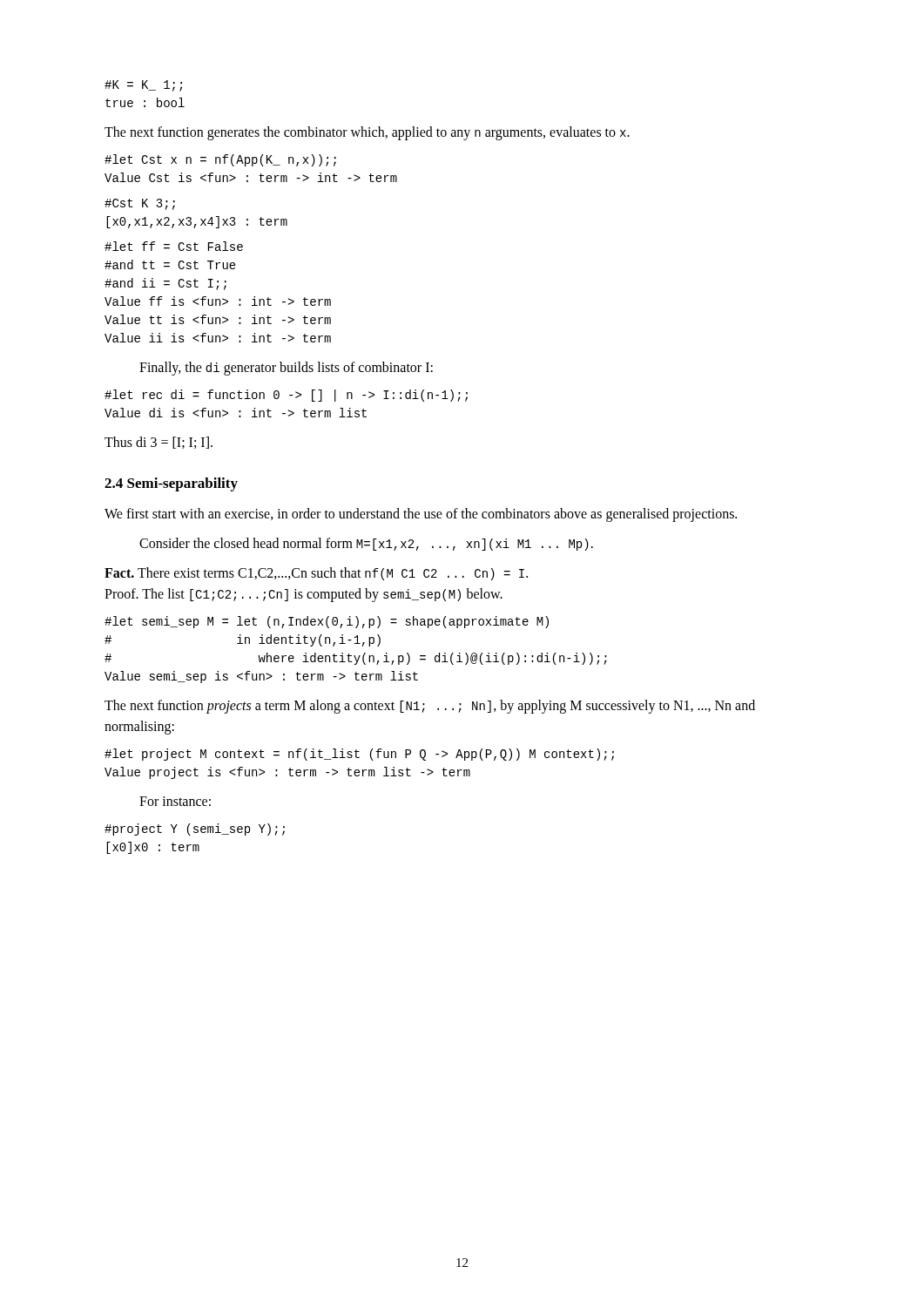Viewport: 924px width, 1307px height.
Task: Locate the text block that says "let Cst x n"
Action: click(x=220, y=160)
